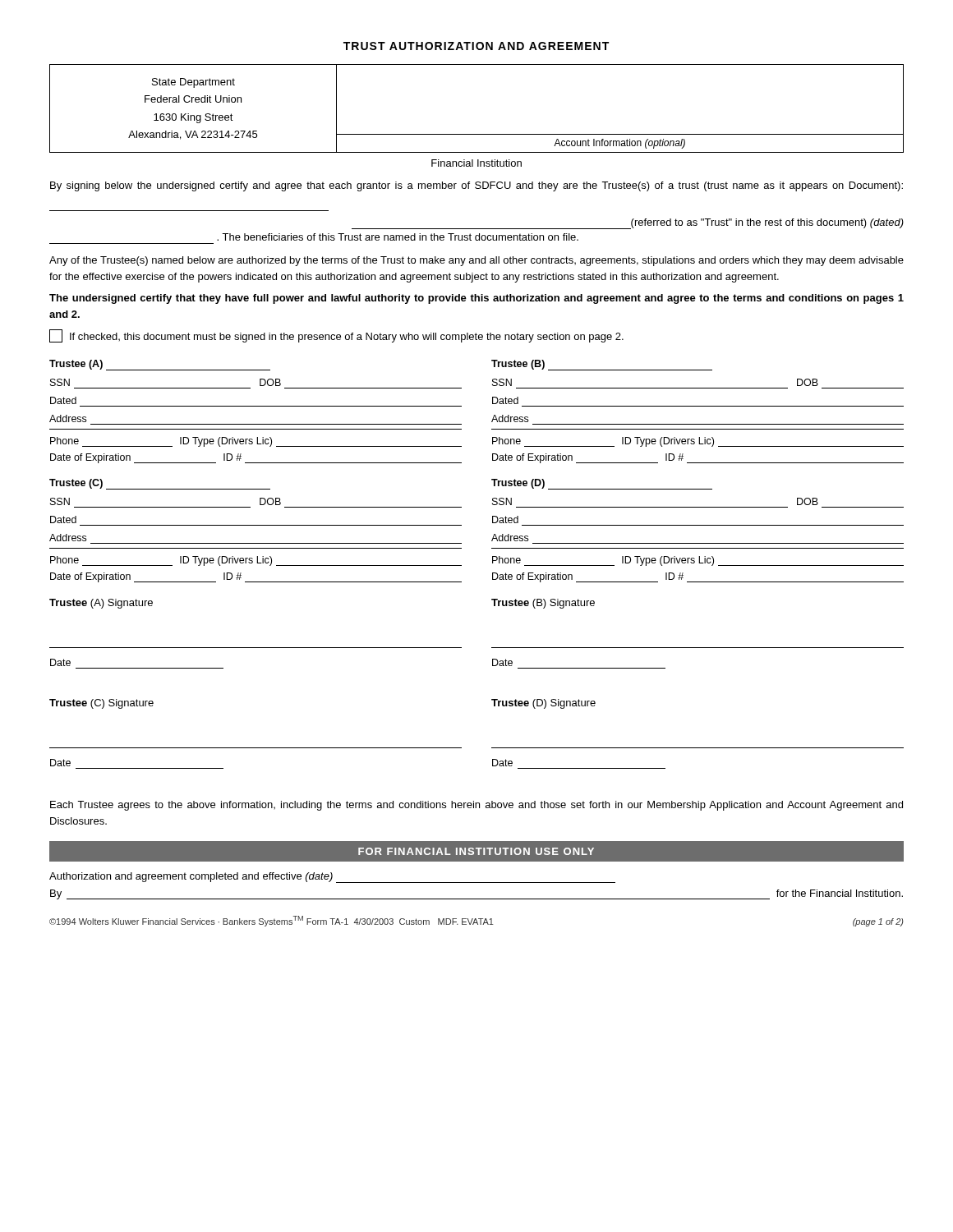Find the table that mentions "Trustee (A) SSN DOB Dated"
The width and height of the screenshot is (953, 1232).
click(476, 413)
